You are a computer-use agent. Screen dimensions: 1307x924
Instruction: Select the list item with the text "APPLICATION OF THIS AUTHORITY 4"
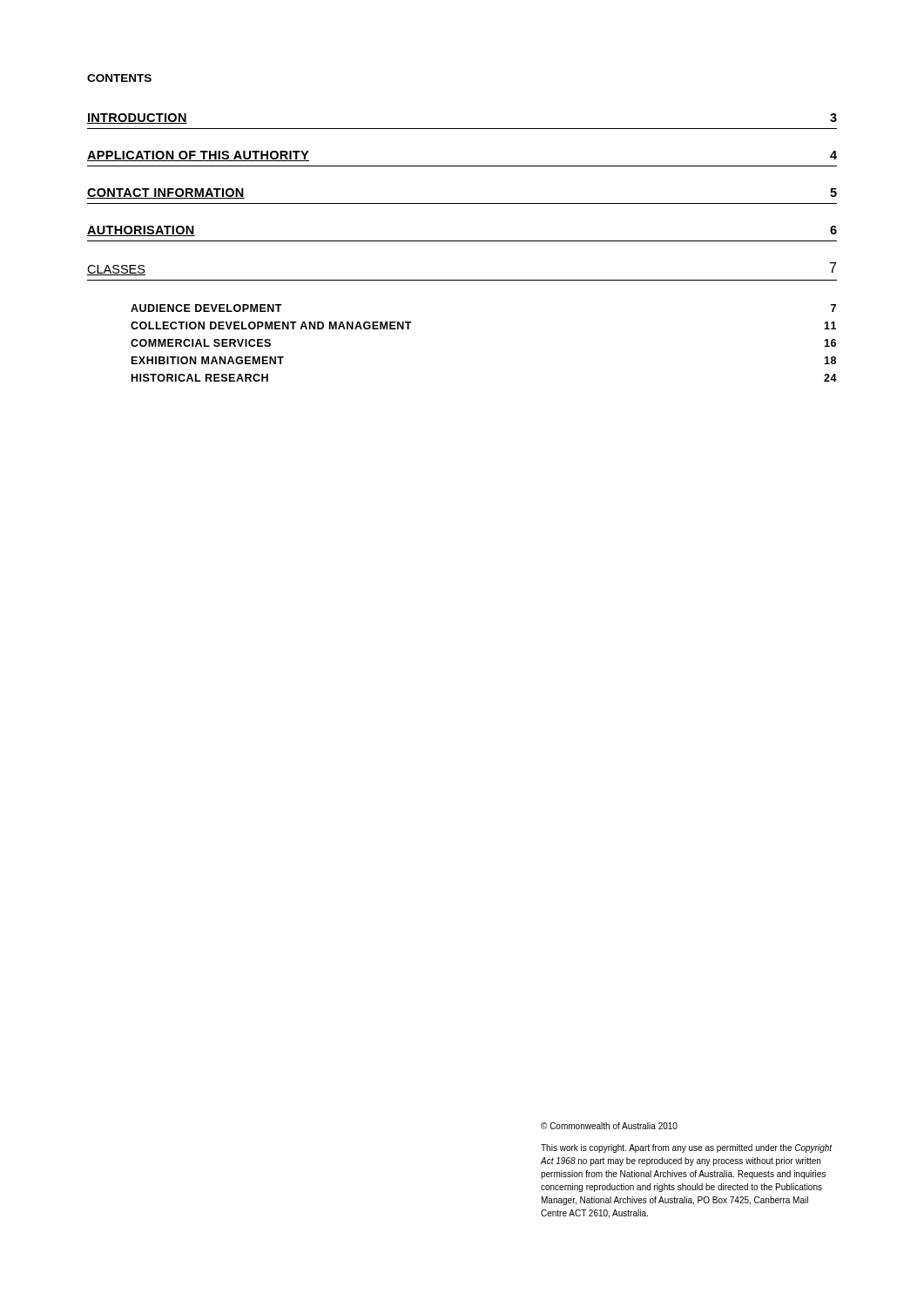coord(462,155)
